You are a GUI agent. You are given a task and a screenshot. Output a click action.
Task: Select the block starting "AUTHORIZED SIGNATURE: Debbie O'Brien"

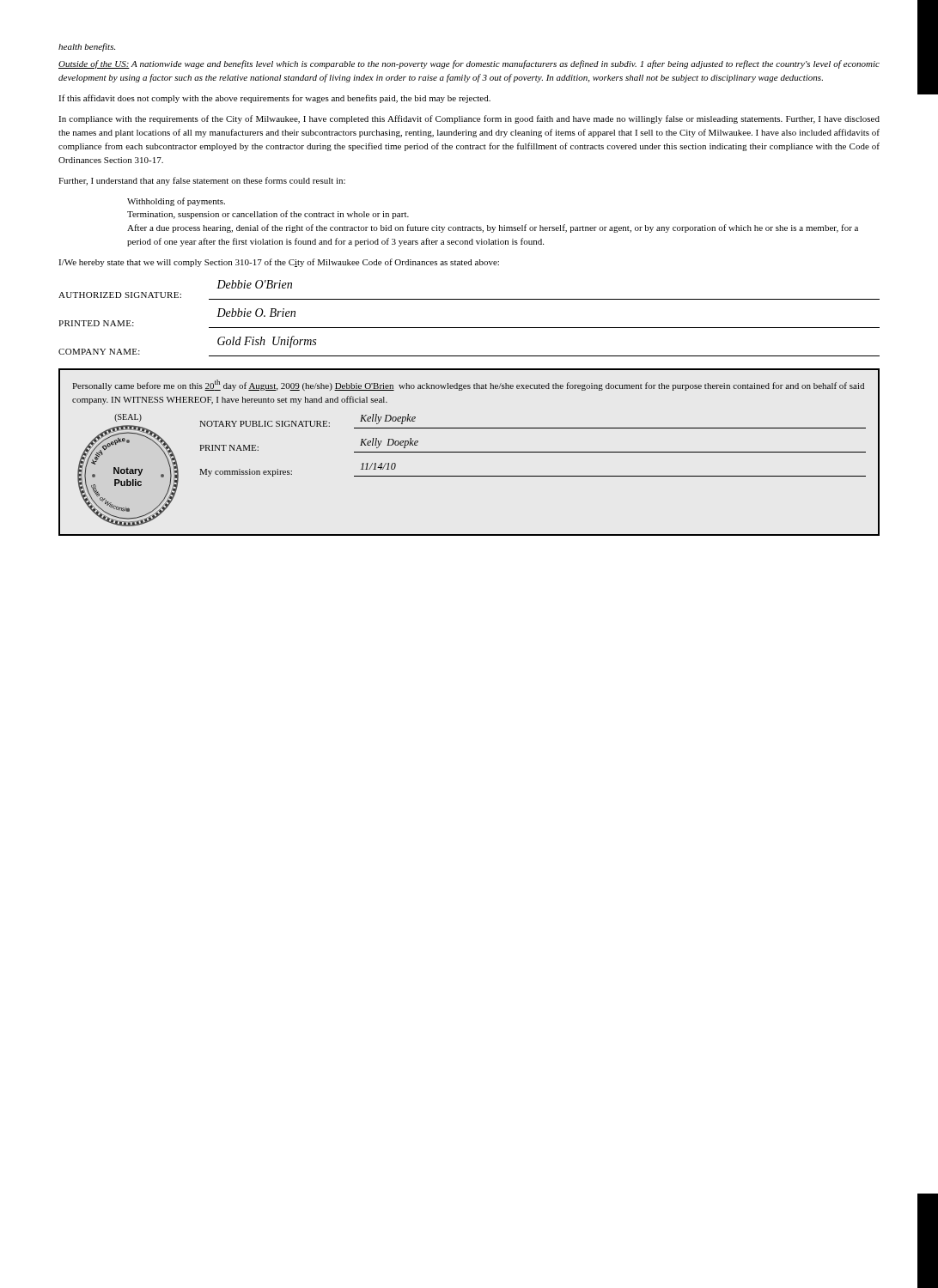[469, 289]
